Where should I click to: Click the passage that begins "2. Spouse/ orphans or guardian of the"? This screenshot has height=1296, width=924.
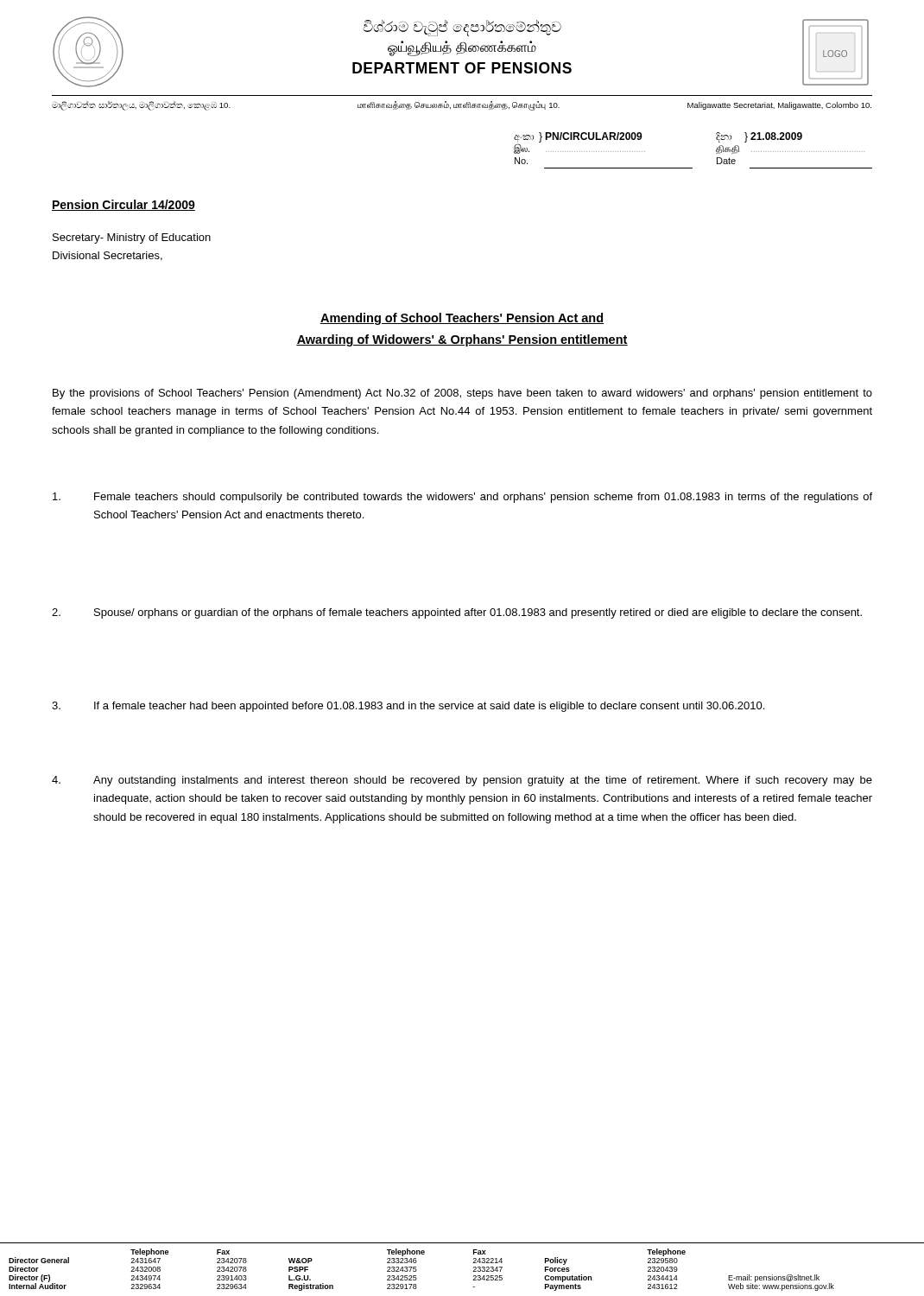(x=462, y=612)
